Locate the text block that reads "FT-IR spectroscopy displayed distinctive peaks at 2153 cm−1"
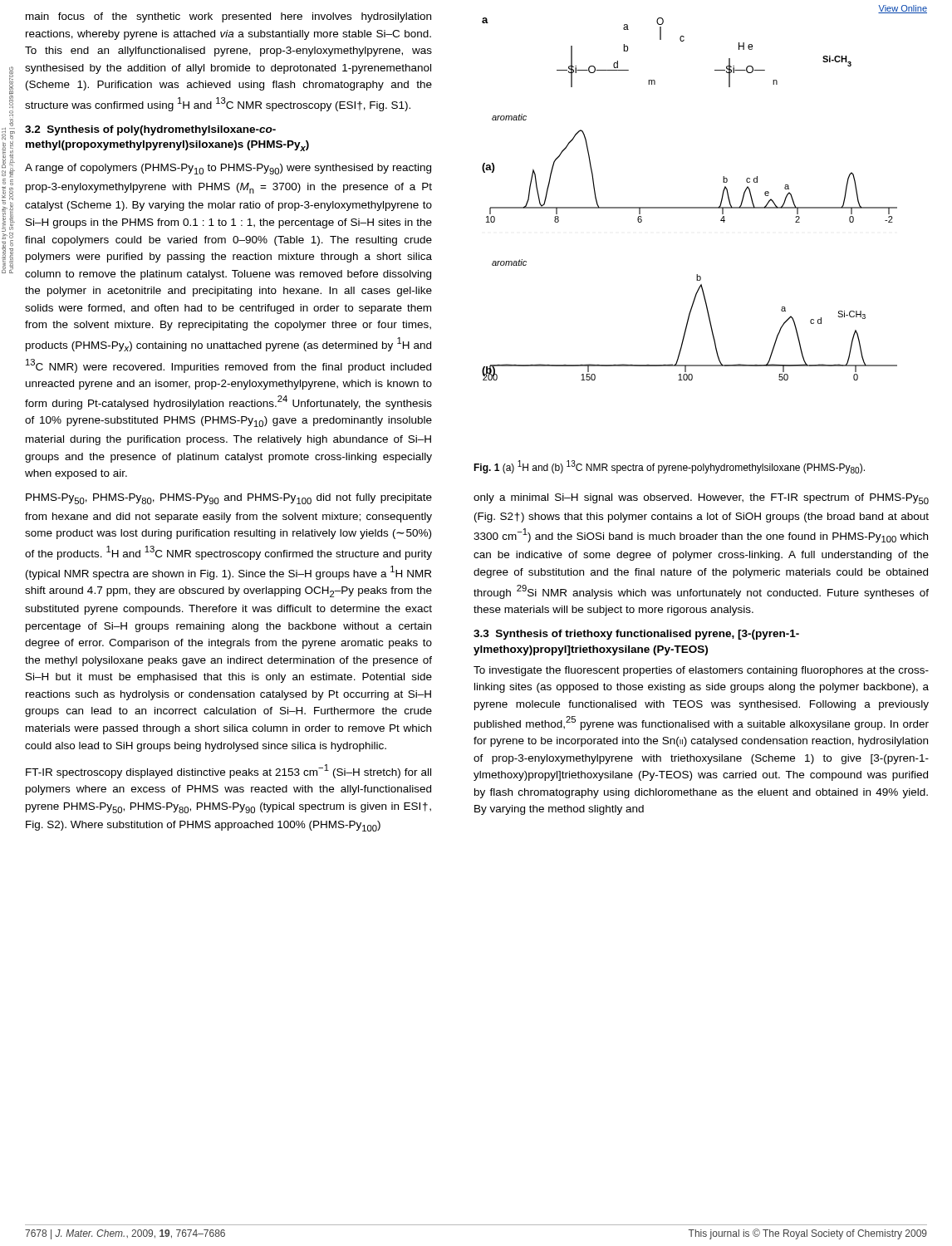The height and width of the screenshot is (1246, 952). click(x=228, y=798)
